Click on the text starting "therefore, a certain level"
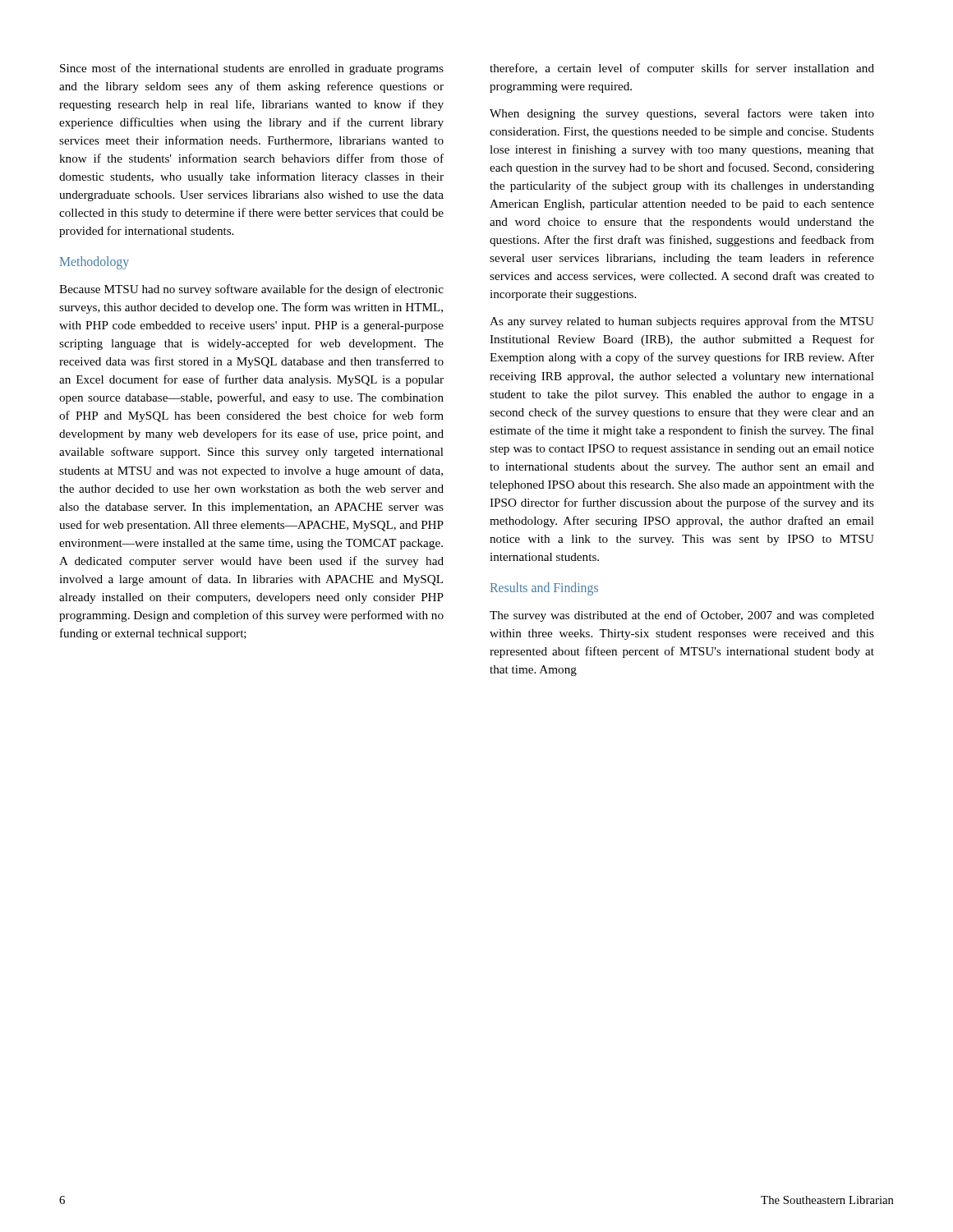Image resolution: width=953 pixels, height=1232 pixels. click(x=682, y=312)
